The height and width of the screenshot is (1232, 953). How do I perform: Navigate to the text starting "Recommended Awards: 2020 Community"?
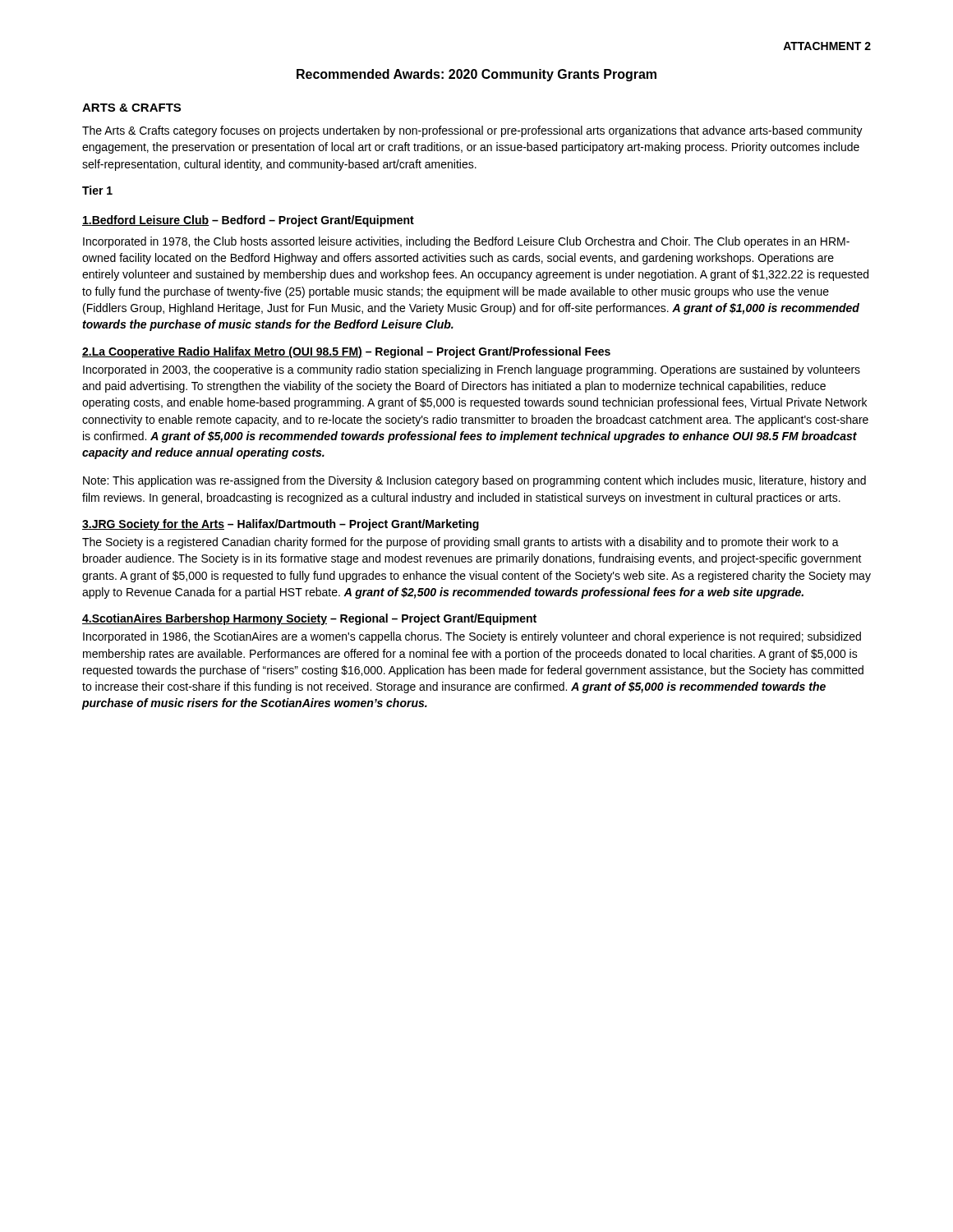[x=476, y=74]
